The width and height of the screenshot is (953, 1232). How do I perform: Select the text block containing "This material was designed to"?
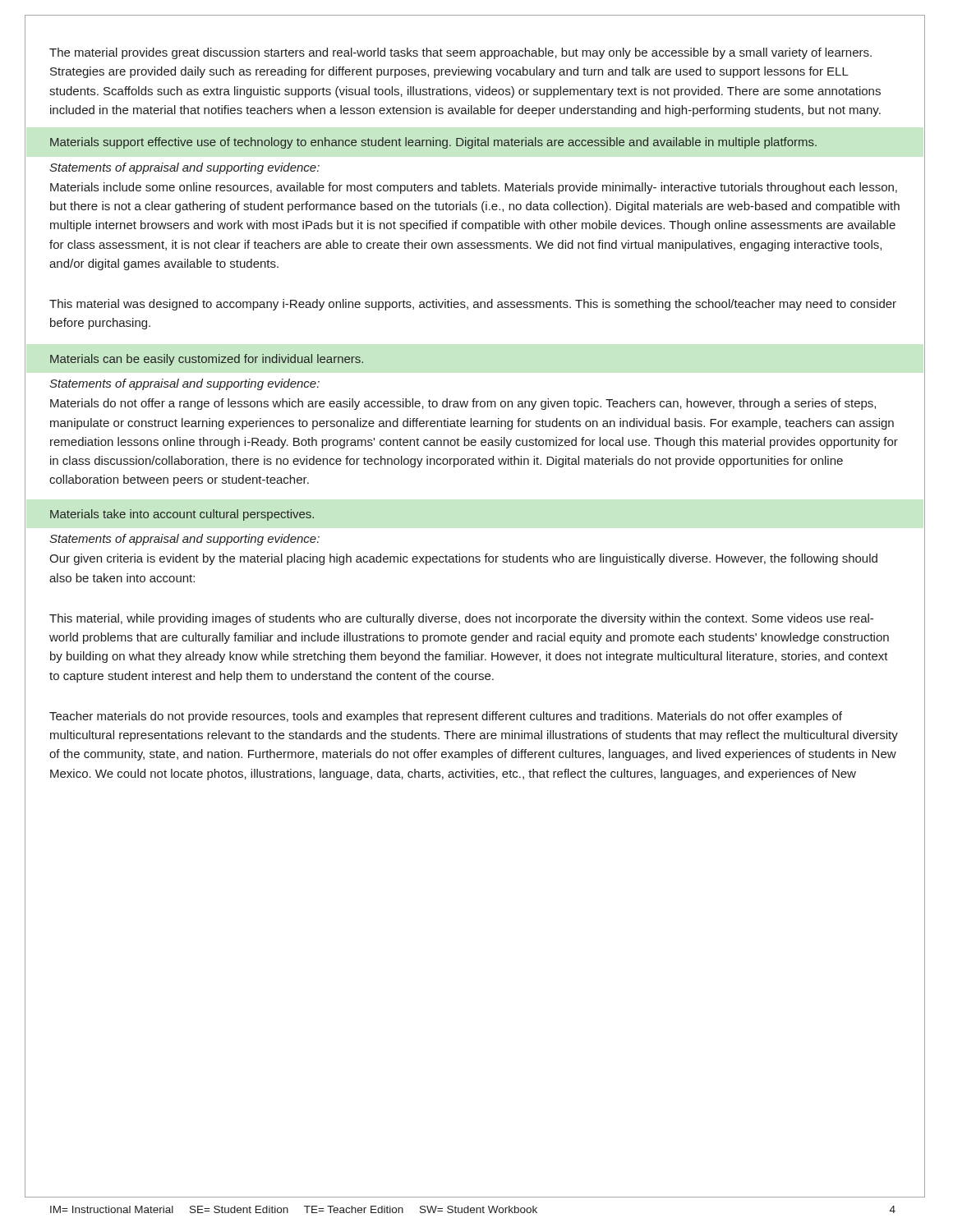click(x=473, y=313)
